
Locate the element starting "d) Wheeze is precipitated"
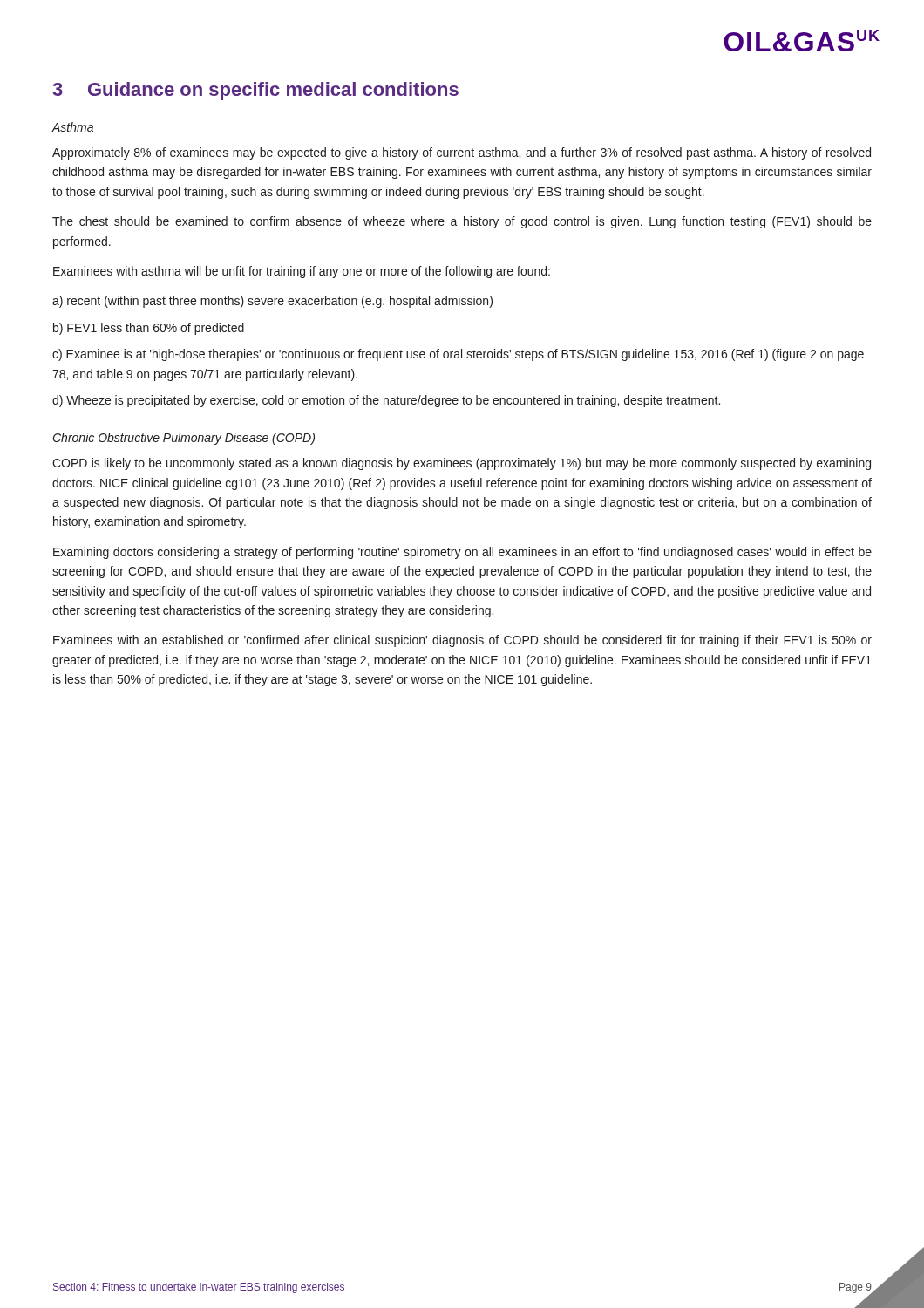click(x=387, y=400)
